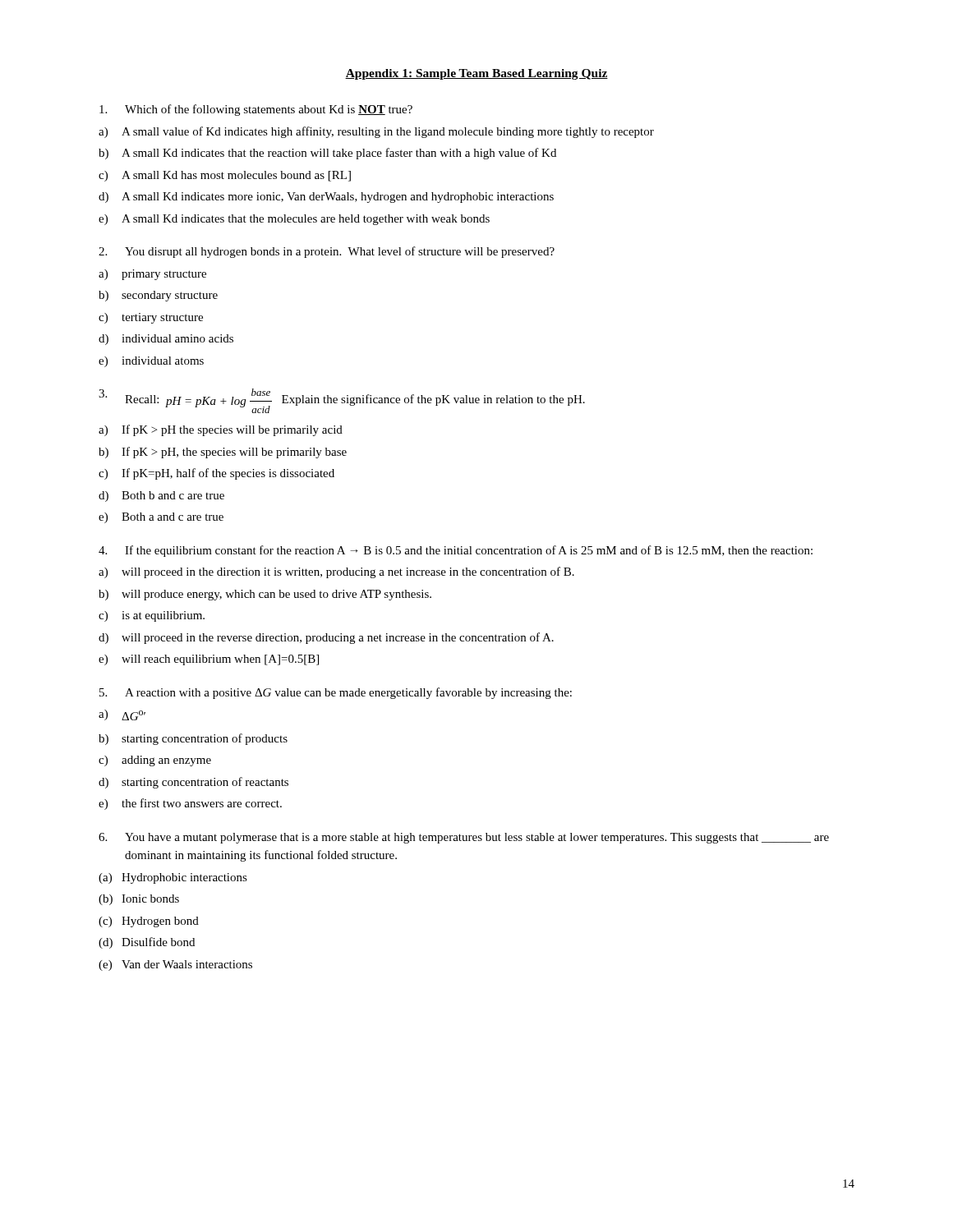Locate the section header that opens with "Appendix 1: Sample Team"
Viewport: 953px width, 1232px height.
coord(476,73)
